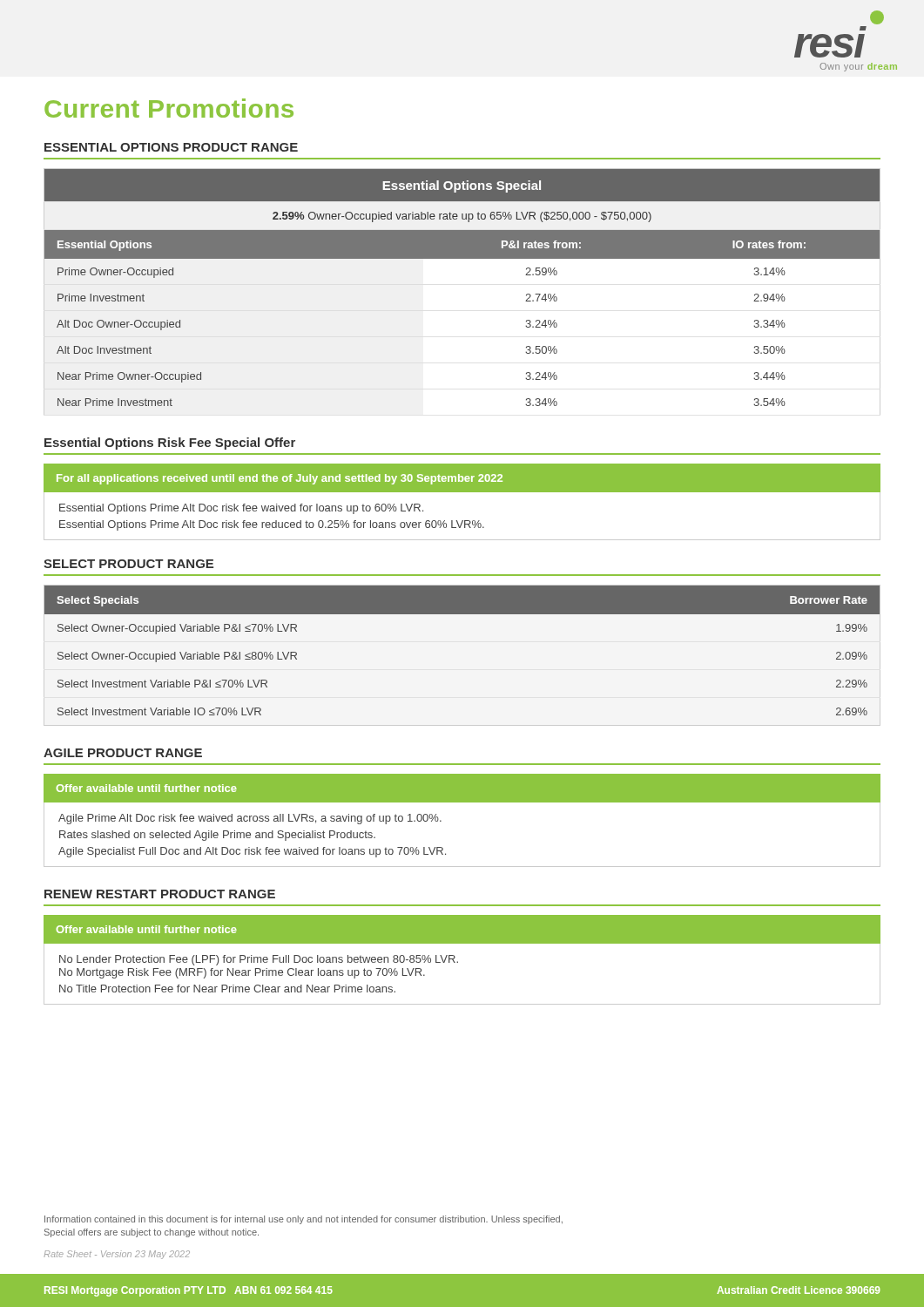The width and height of the screenshot is (924, 1307).
Task: Find "SELECT PRODUCT RANGE" on this page
Action: [129, 563]
